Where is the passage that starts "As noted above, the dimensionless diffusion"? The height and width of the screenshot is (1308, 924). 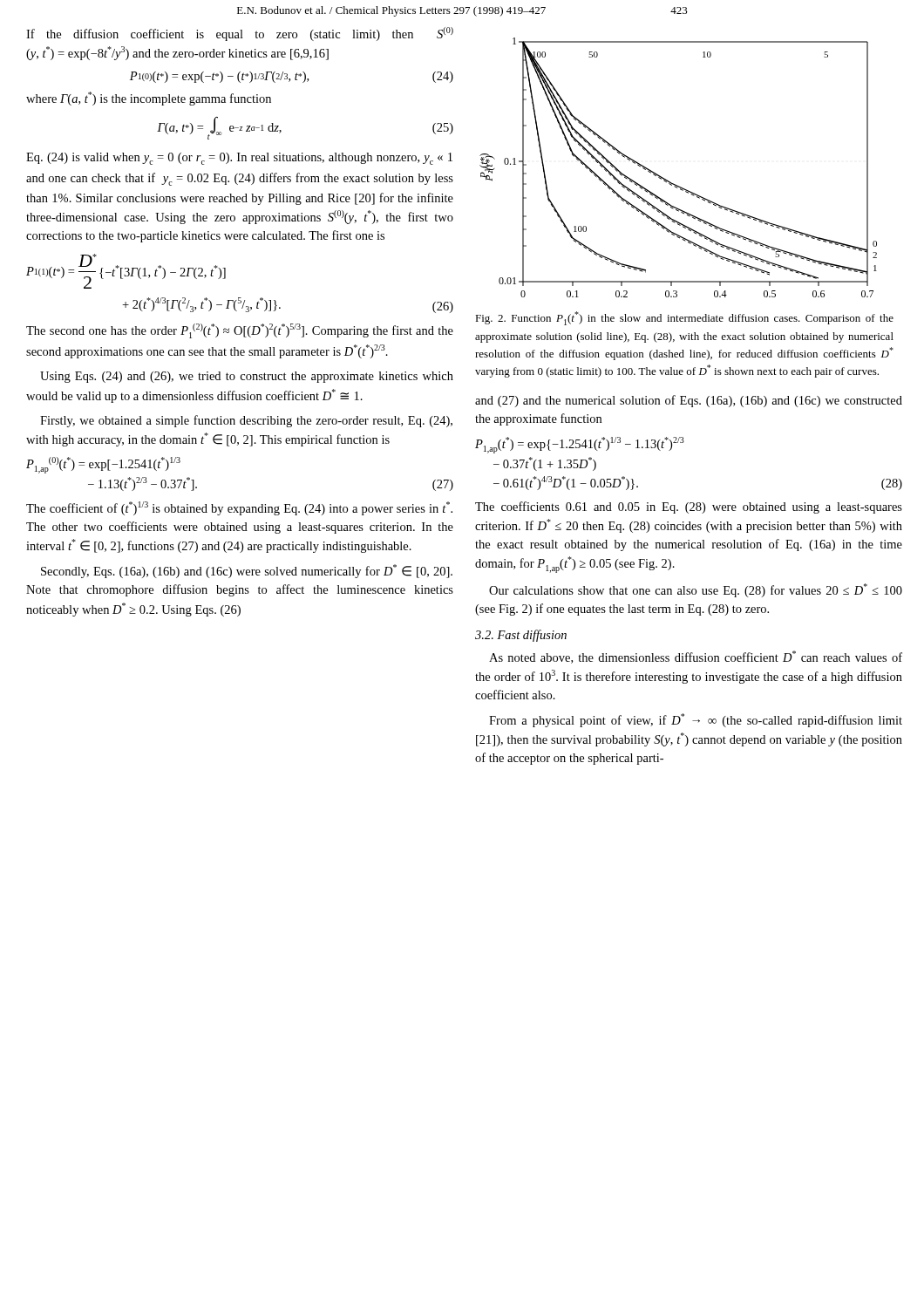(x=689, y=676)
